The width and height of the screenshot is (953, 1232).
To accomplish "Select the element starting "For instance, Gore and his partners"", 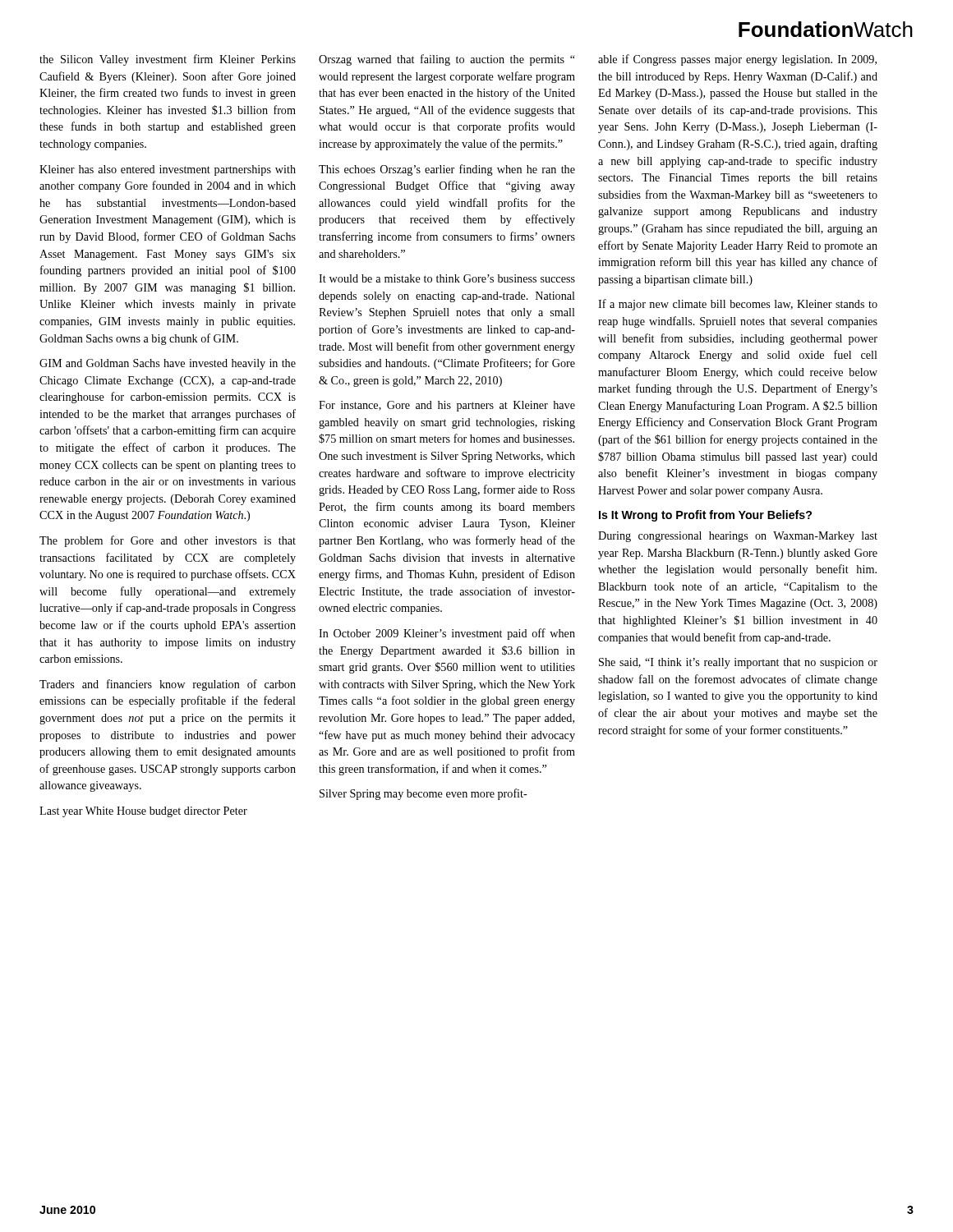I will [x=447, y=507].
